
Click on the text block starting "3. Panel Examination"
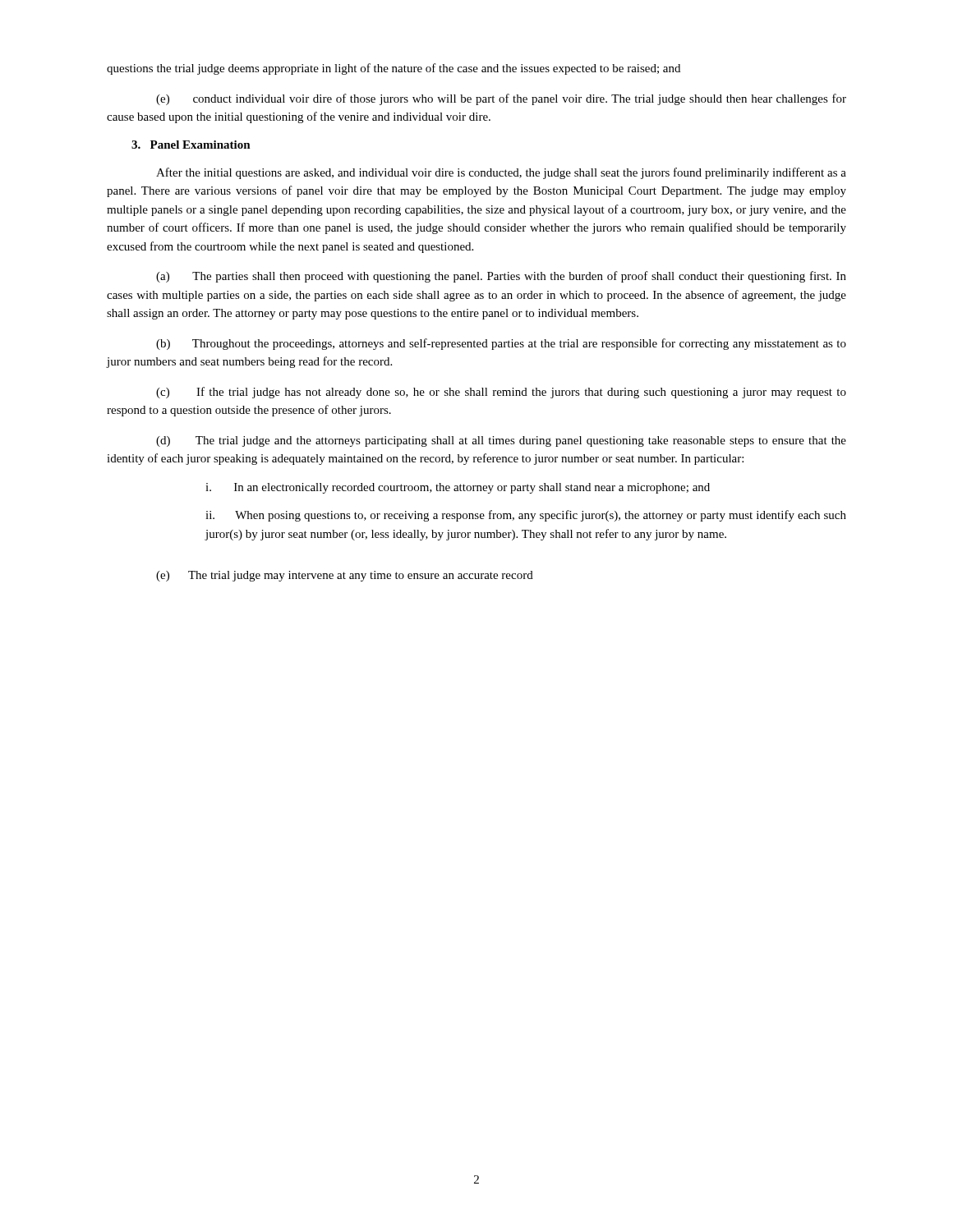[191, 144]
